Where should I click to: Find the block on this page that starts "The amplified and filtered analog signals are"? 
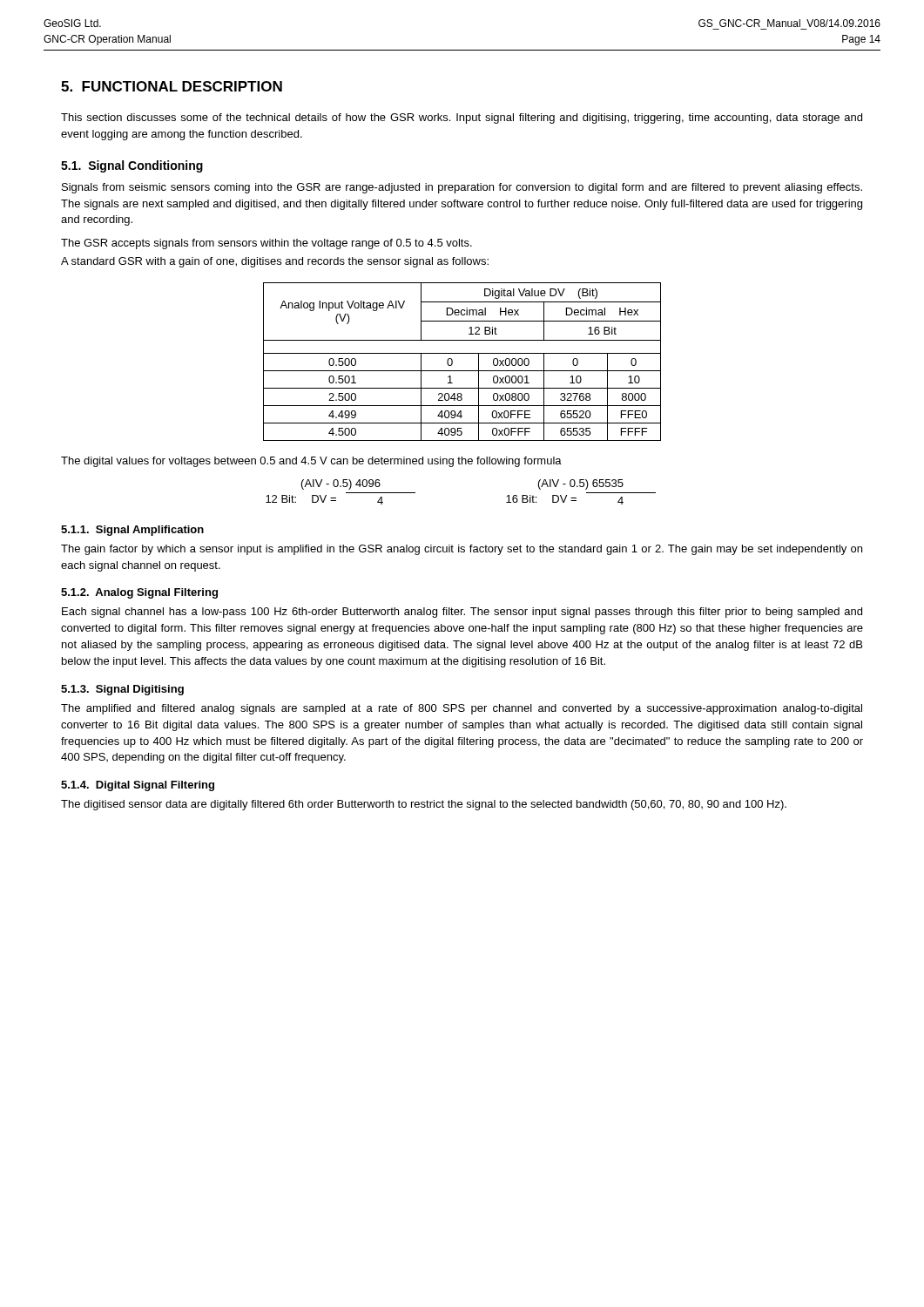pos(462,733)
